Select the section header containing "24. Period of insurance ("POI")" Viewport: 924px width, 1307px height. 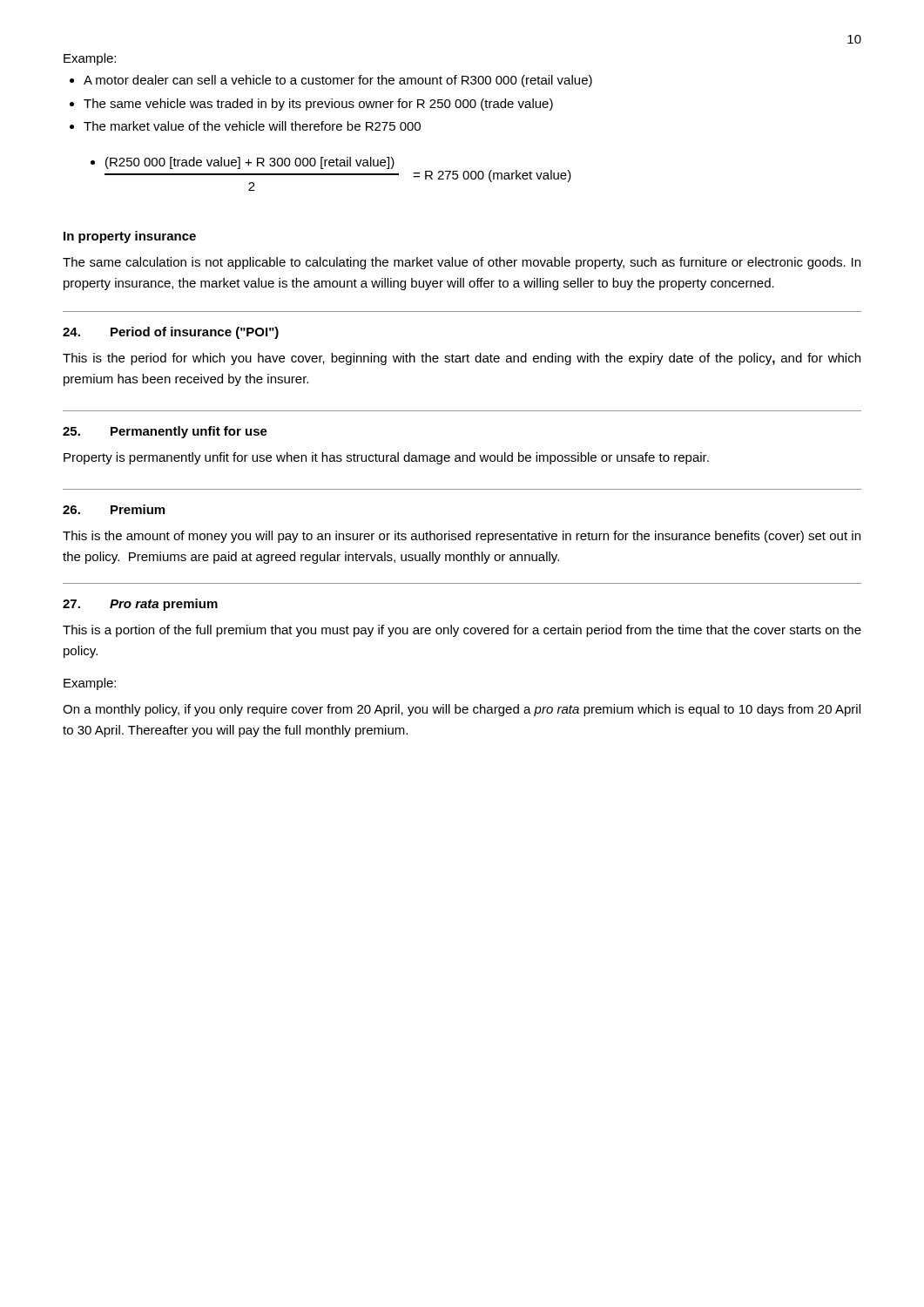coord(171,331)
